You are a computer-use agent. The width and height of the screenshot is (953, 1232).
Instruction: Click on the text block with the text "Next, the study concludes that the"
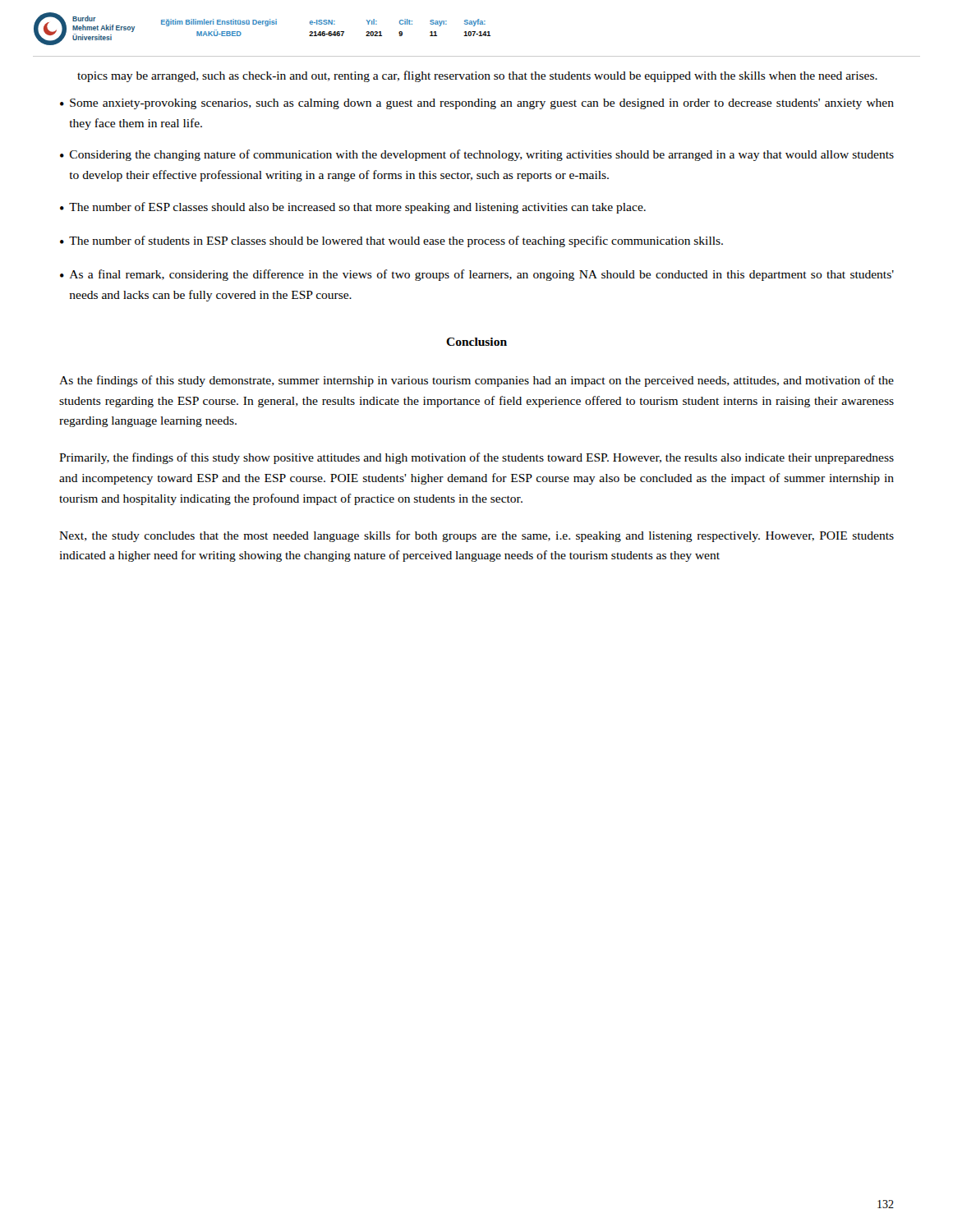coord(476,545)
